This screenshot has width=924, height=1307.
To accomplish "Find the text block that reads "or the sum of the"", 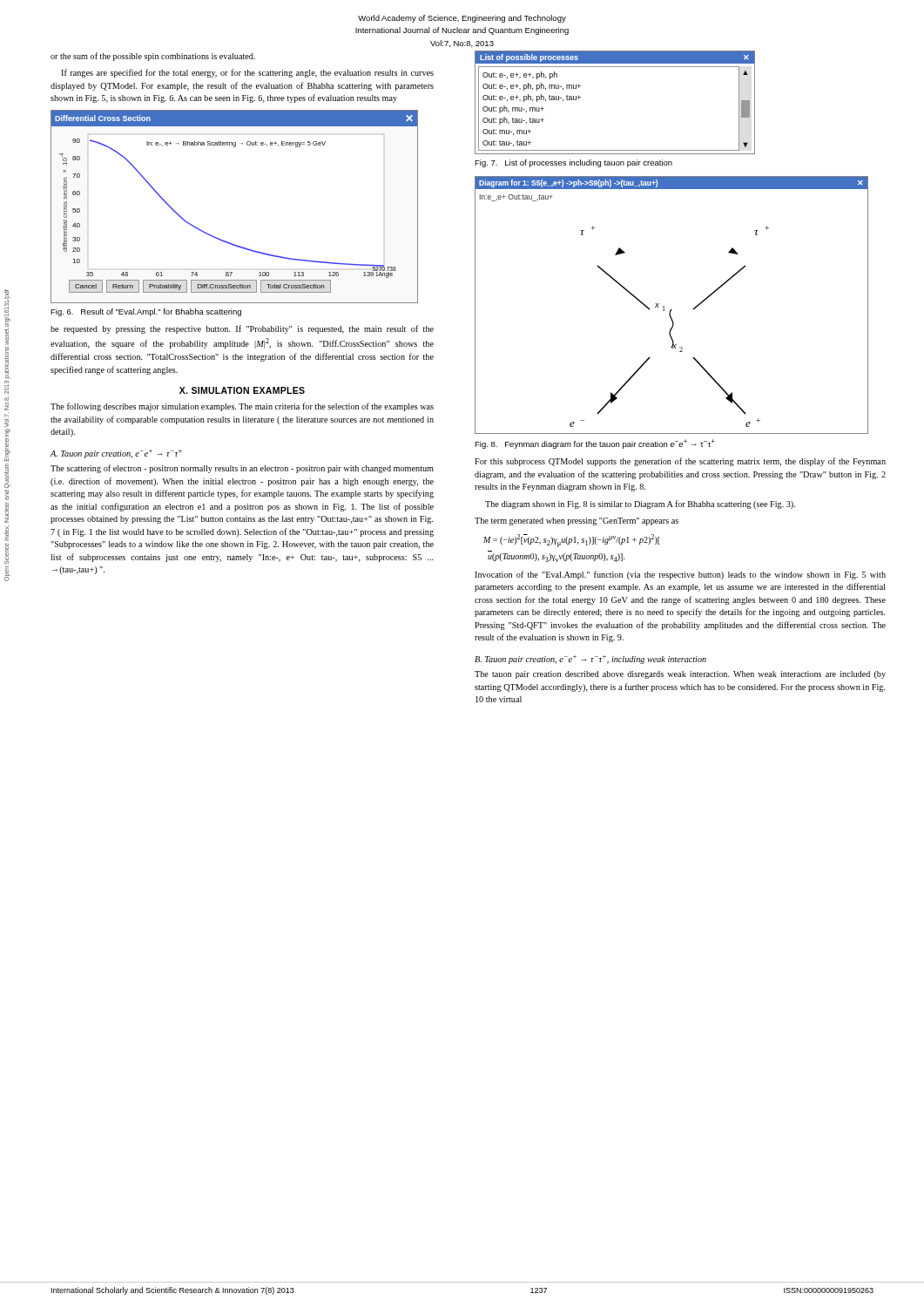I will [x=242, y=78].
